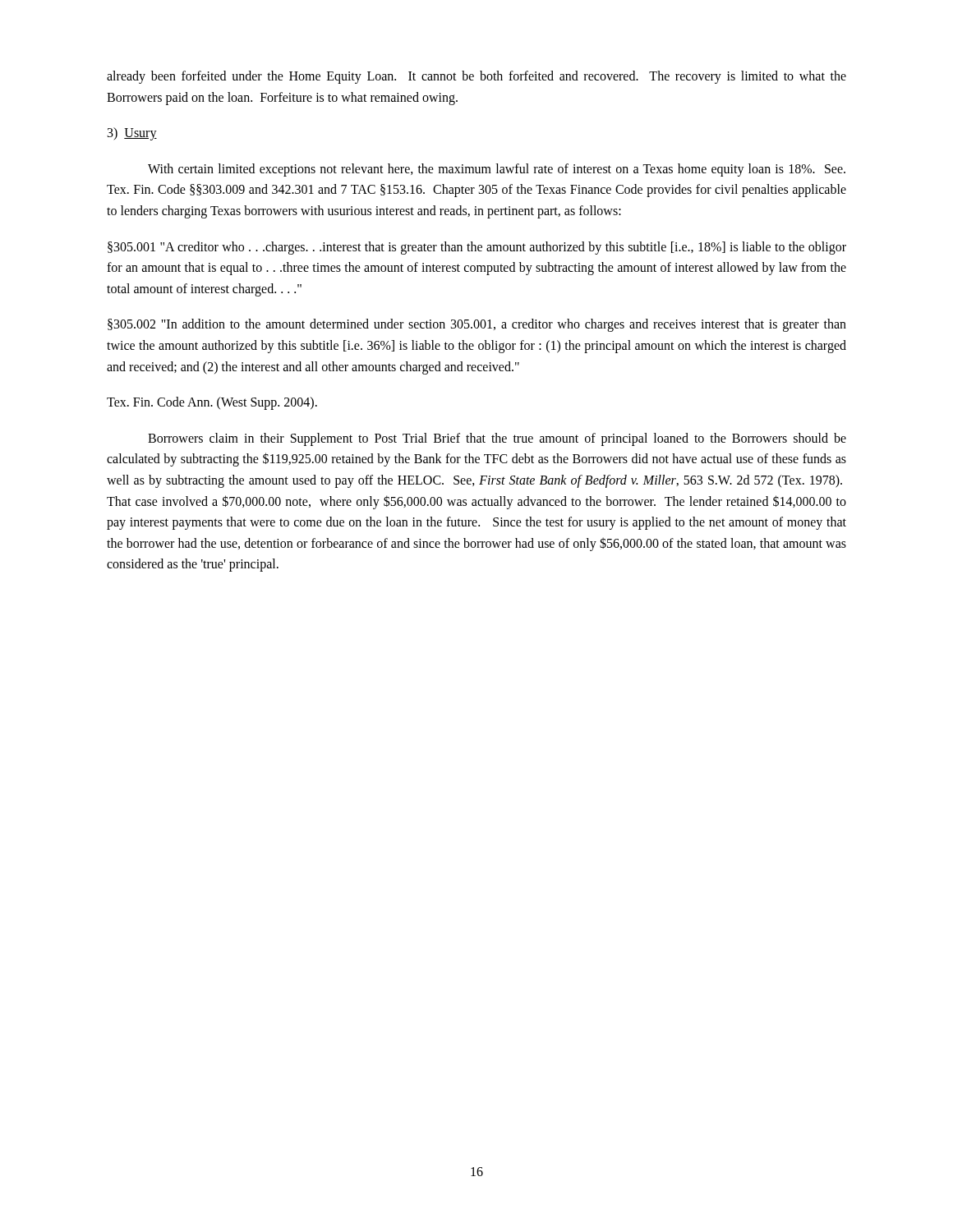Select the block starting "already been forfeited under the Home Equity Loan."
The height and width of the screenshot is (1232, 953).
(x=476, y=86)
